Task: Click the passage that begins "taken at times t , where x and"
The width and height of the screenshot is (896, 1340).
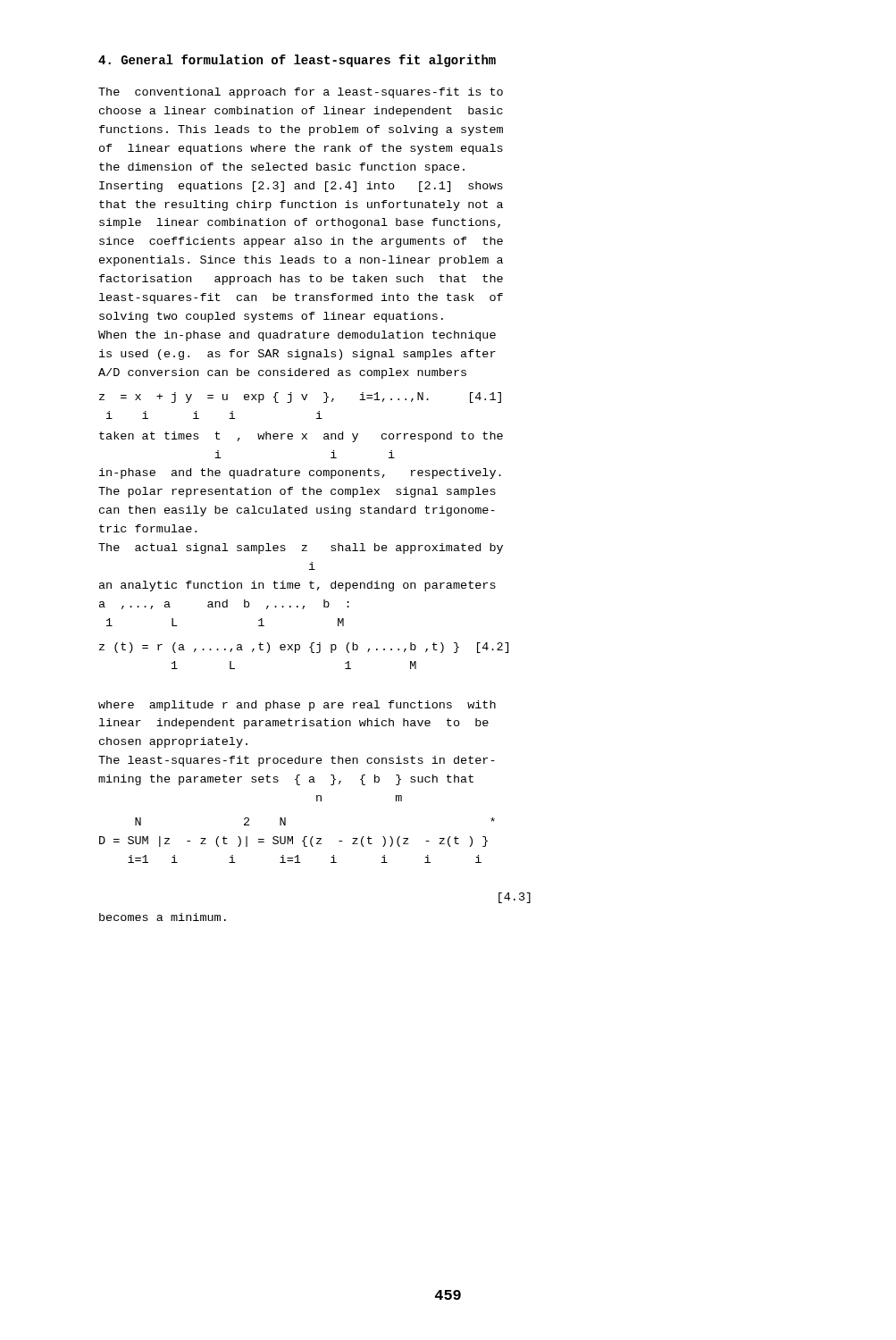Action: click(x=301, y=437)
